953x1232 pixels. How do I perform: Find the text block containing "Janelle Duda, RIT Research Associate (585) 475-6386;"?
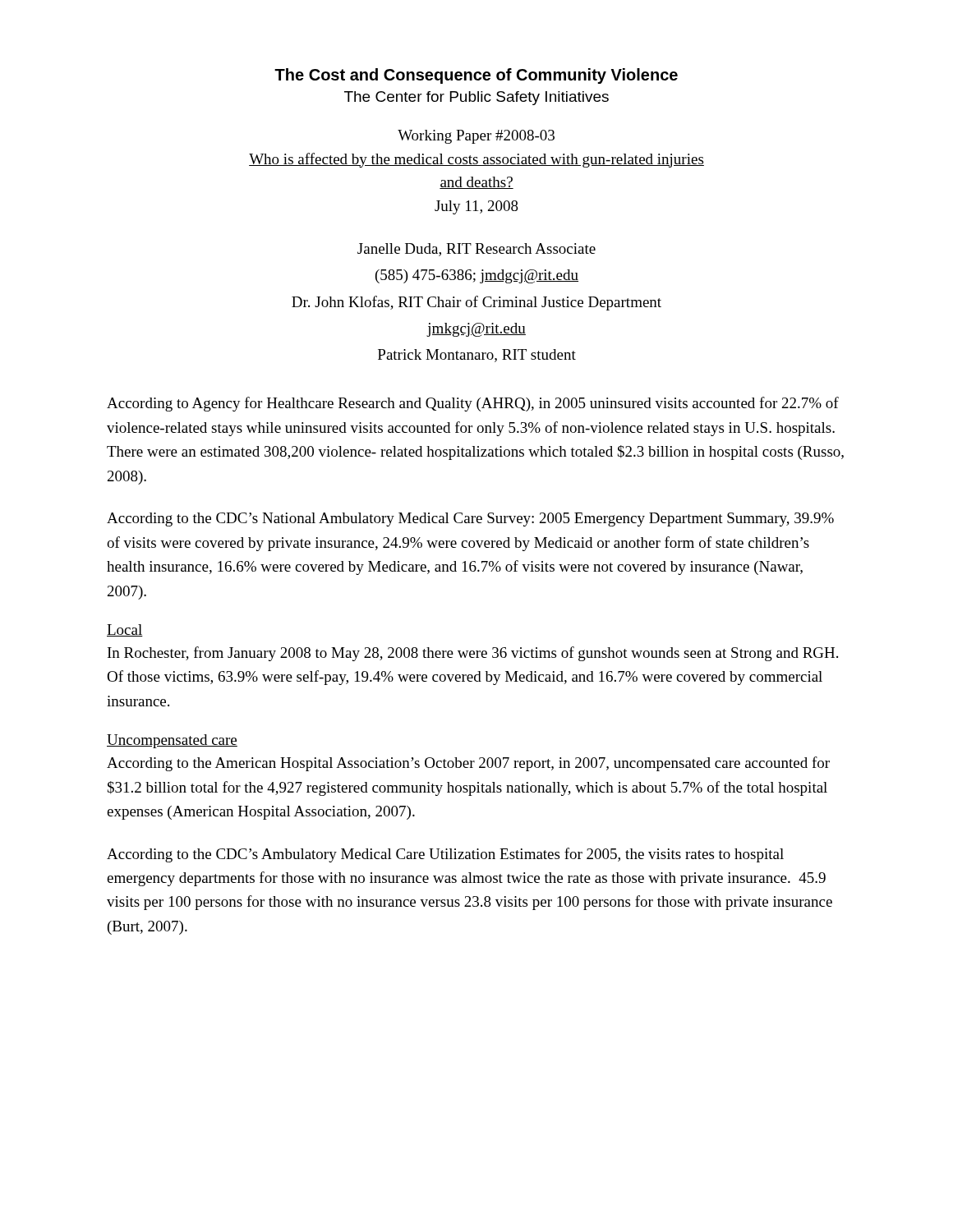tap(476, 302)
